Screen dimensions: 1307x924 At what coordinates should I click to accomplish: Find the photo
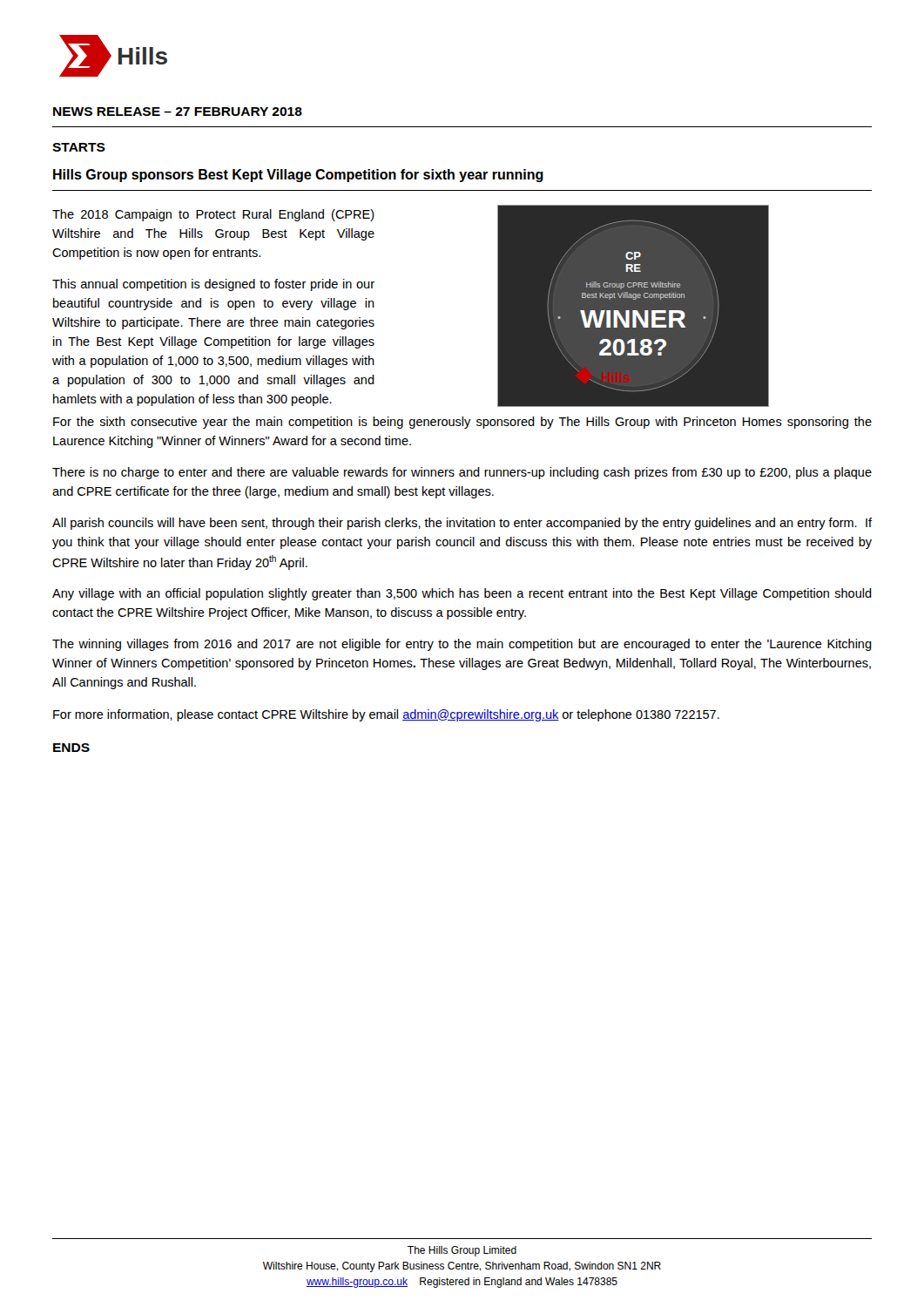coord(633,306)
